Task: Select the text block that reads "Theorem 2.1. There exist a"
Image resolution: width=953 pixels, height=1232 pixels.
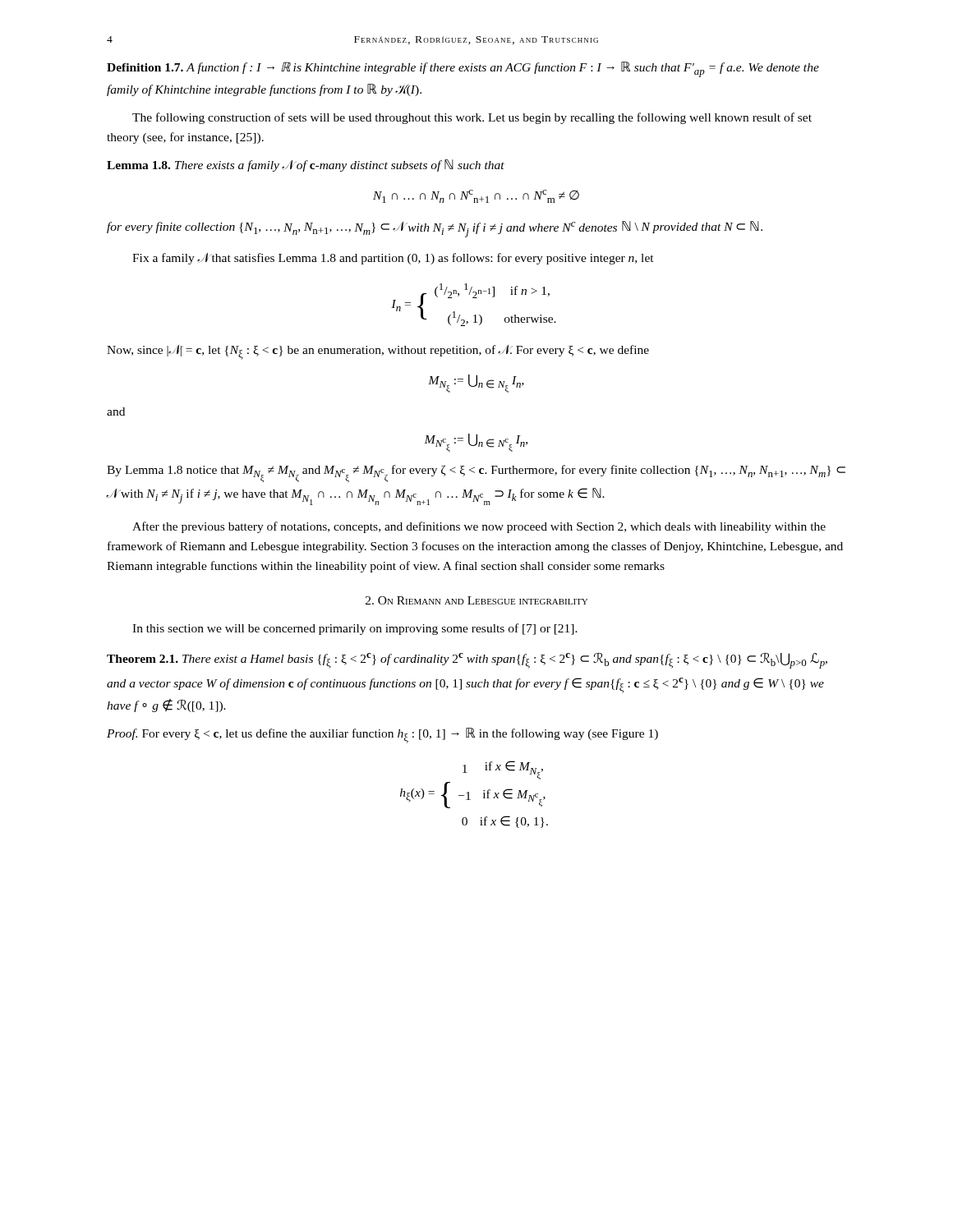Action: pyautogui.click(x=476, y=681)
